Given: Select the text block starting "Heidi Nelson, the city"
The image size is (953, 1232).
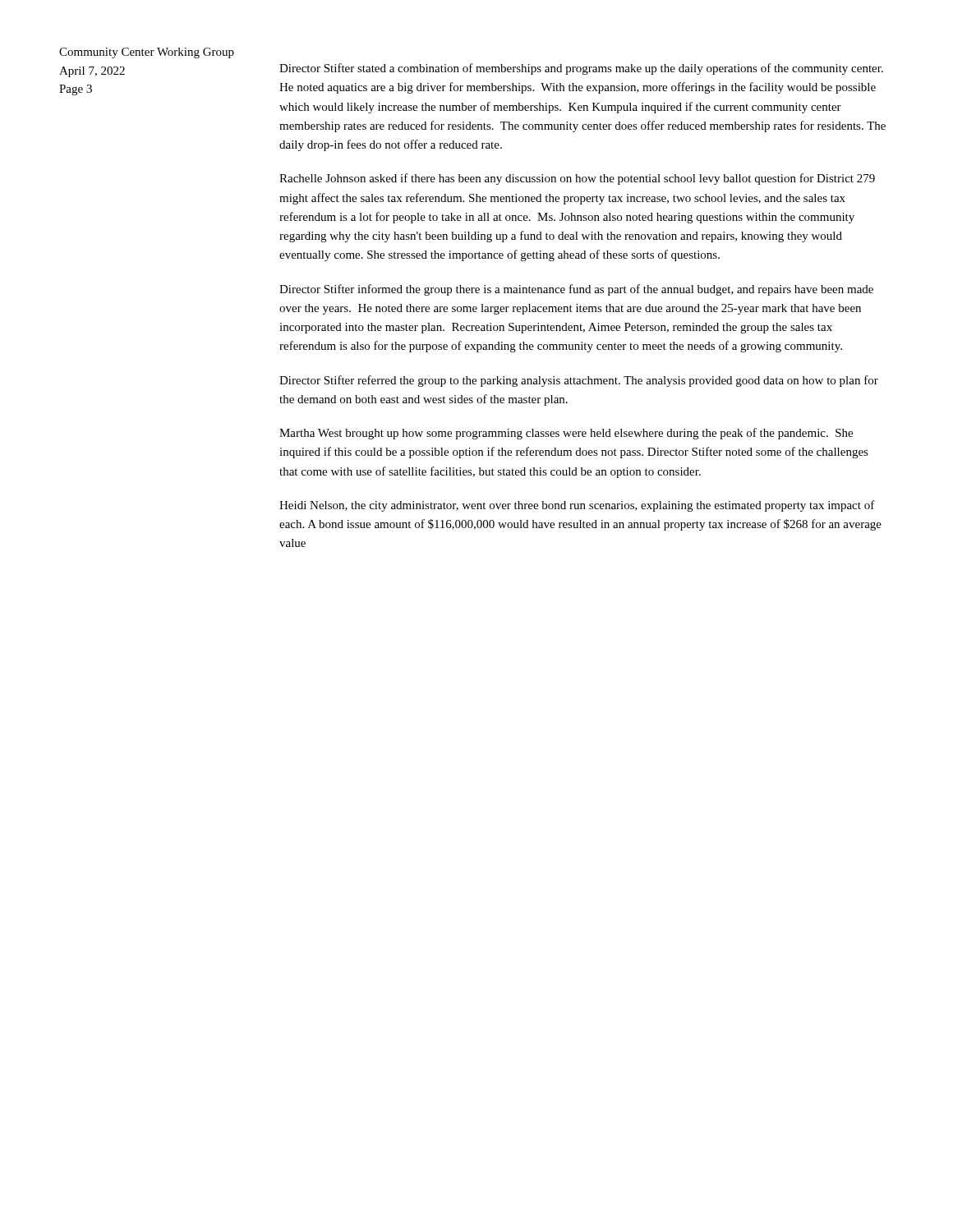Looking at the screenshot, I should (580, 524).
